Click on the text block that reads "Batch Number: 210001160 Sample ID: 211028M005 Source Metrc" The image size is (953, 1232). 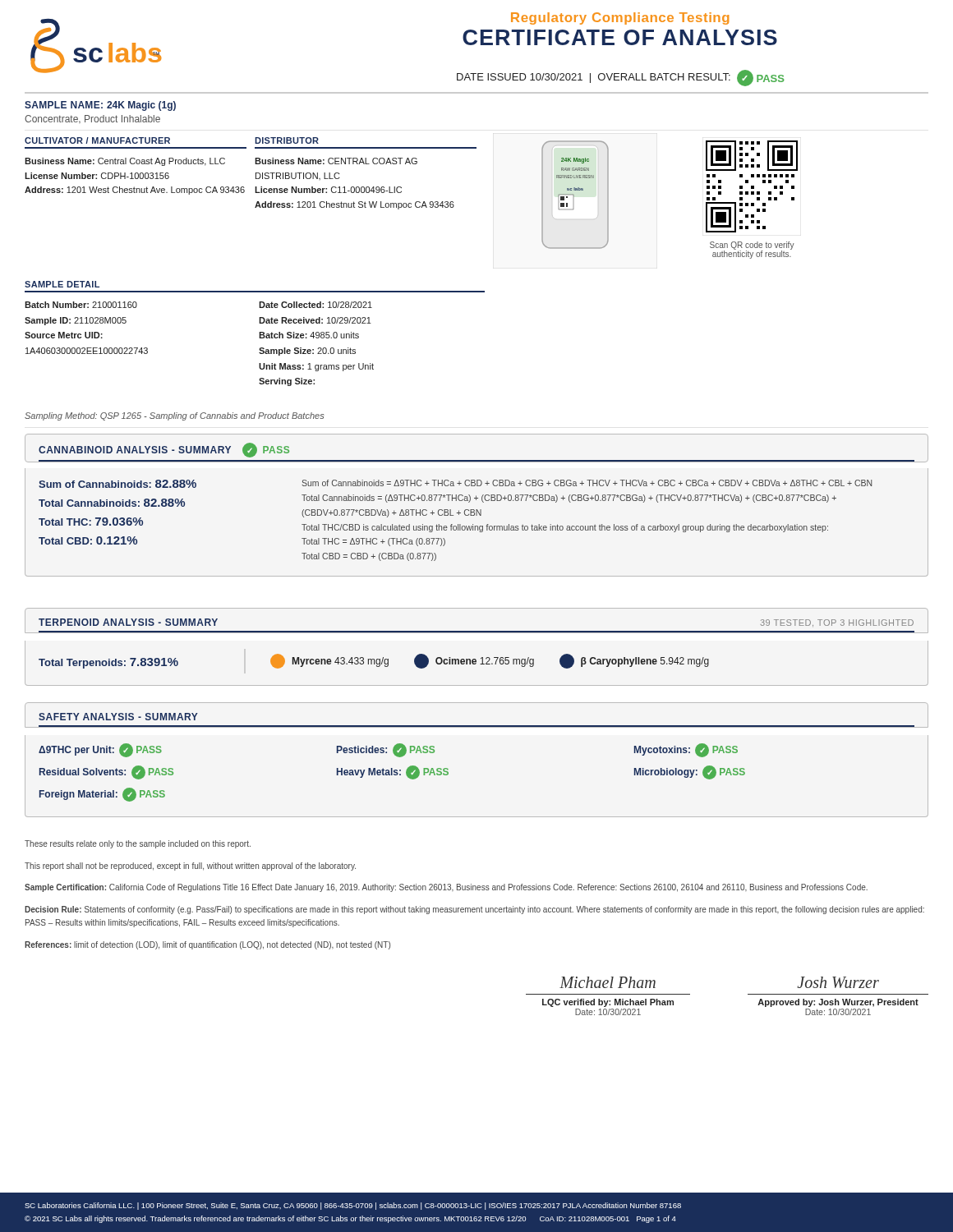coord(136,328)
